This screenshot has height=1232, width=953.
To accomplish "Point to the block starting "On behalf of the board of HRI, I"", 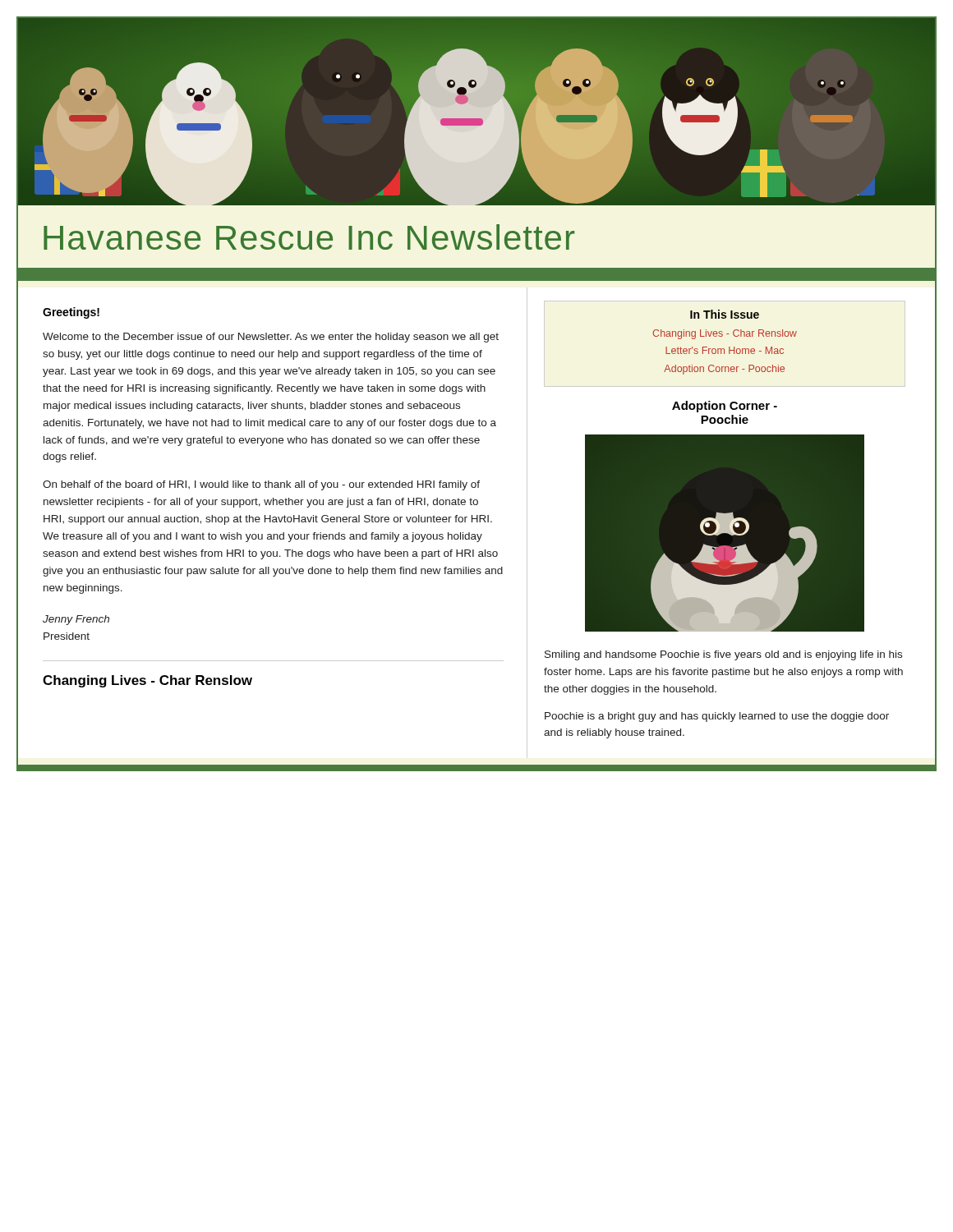I will pos(273,536).
